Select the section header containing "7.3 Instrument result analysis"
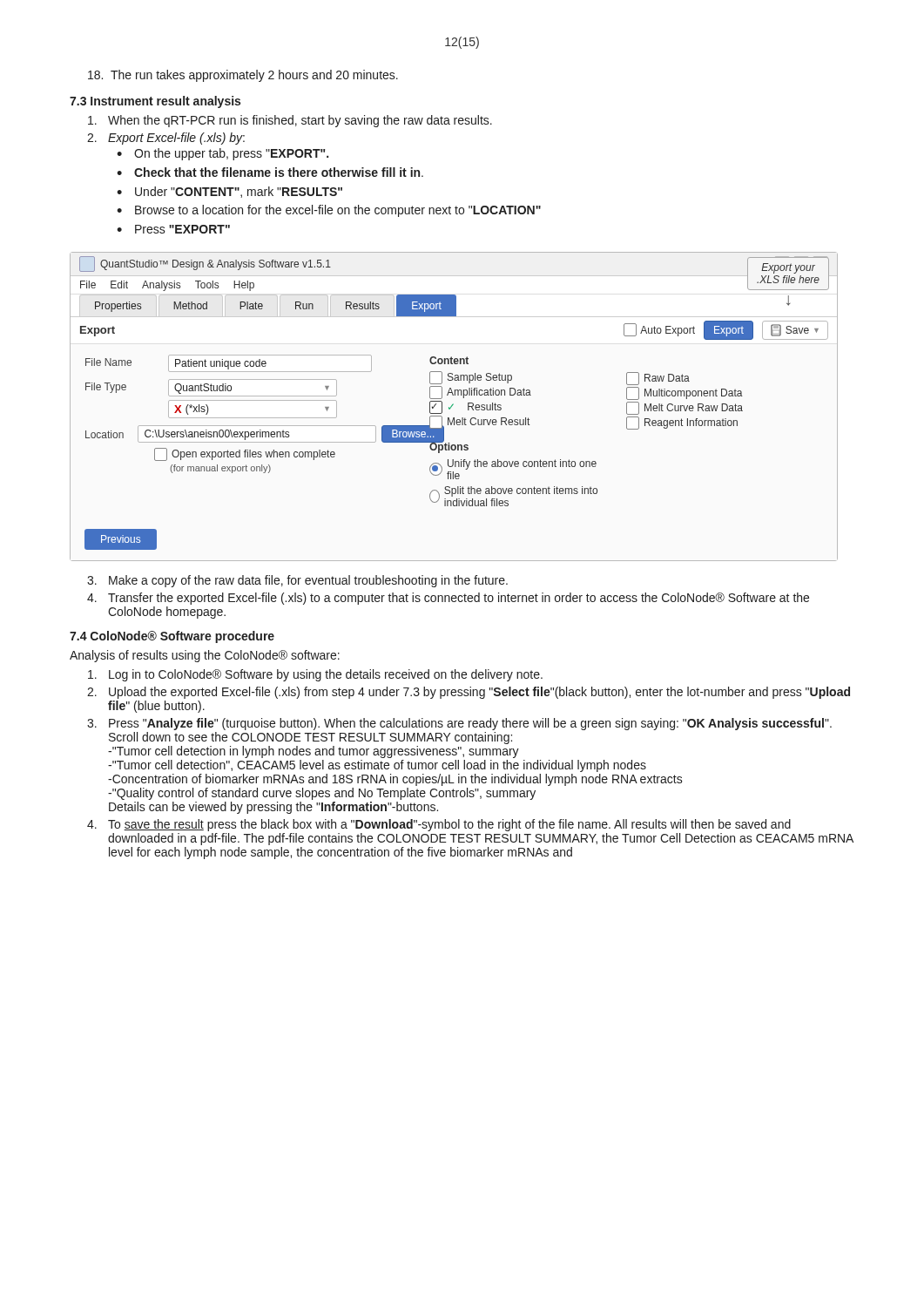 155,101
